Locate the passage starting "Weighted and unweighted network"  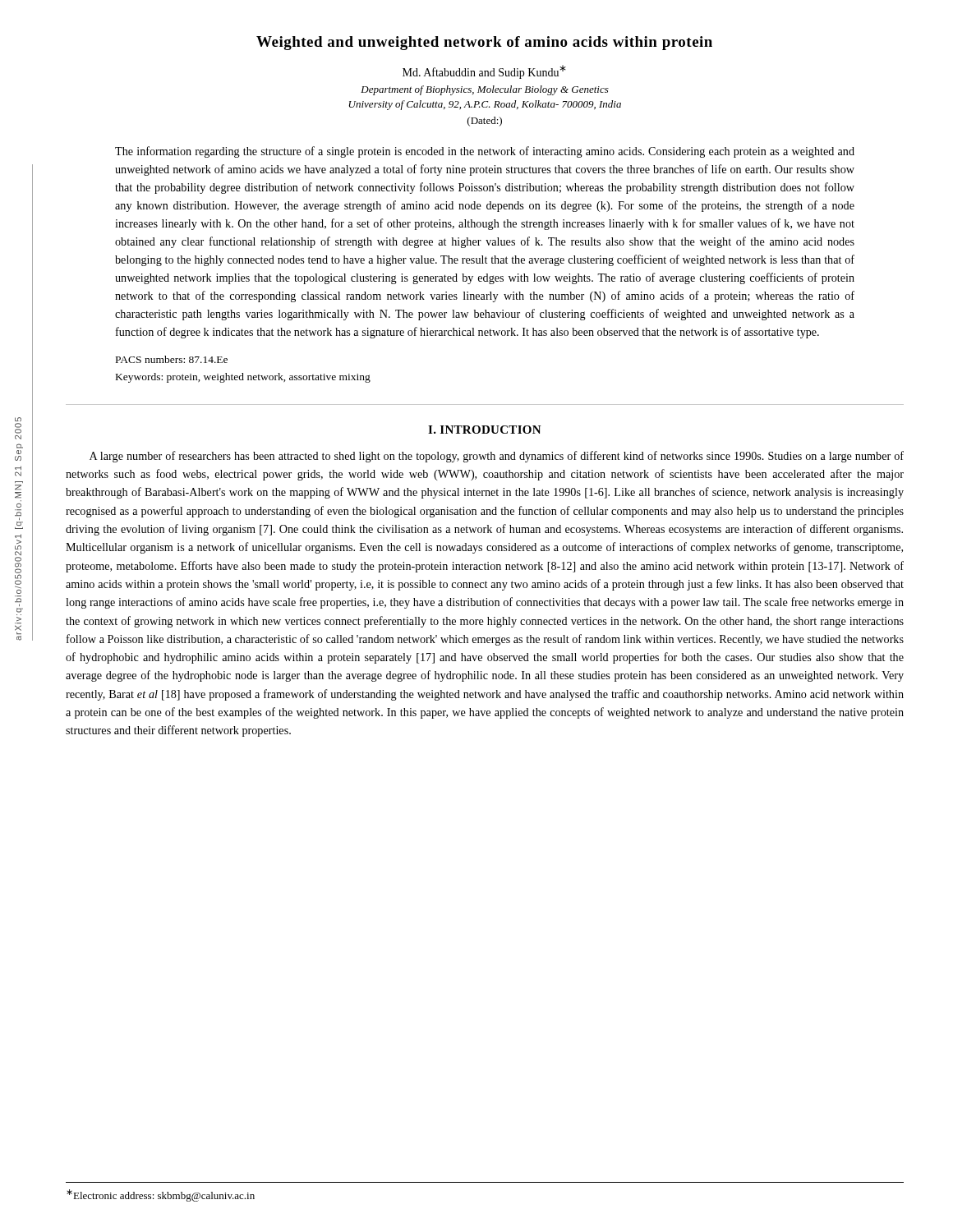pyautogui.click(x=485, y=80)
